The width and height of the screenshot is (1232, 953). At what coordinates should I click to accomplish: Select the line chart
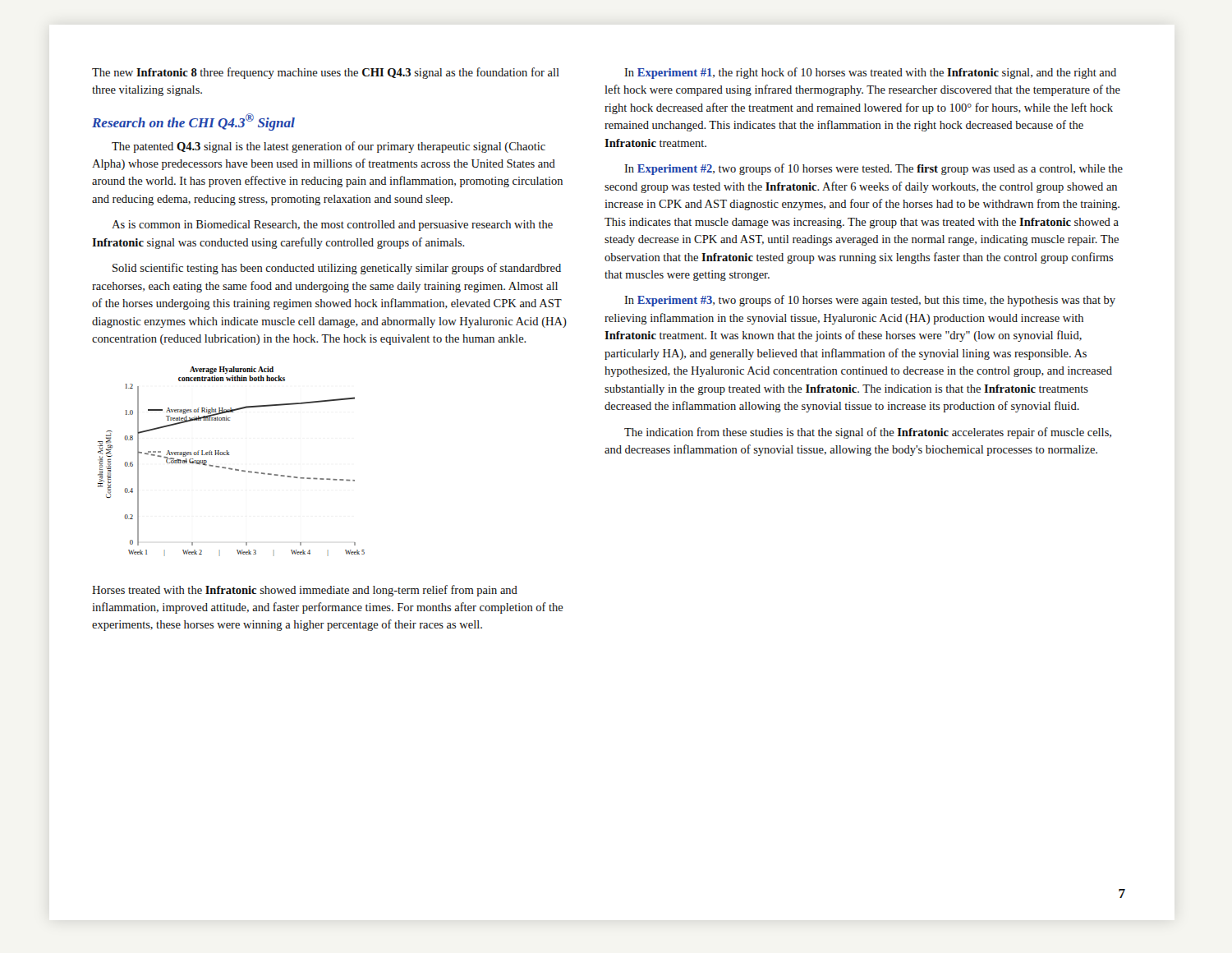pos(232,468)
